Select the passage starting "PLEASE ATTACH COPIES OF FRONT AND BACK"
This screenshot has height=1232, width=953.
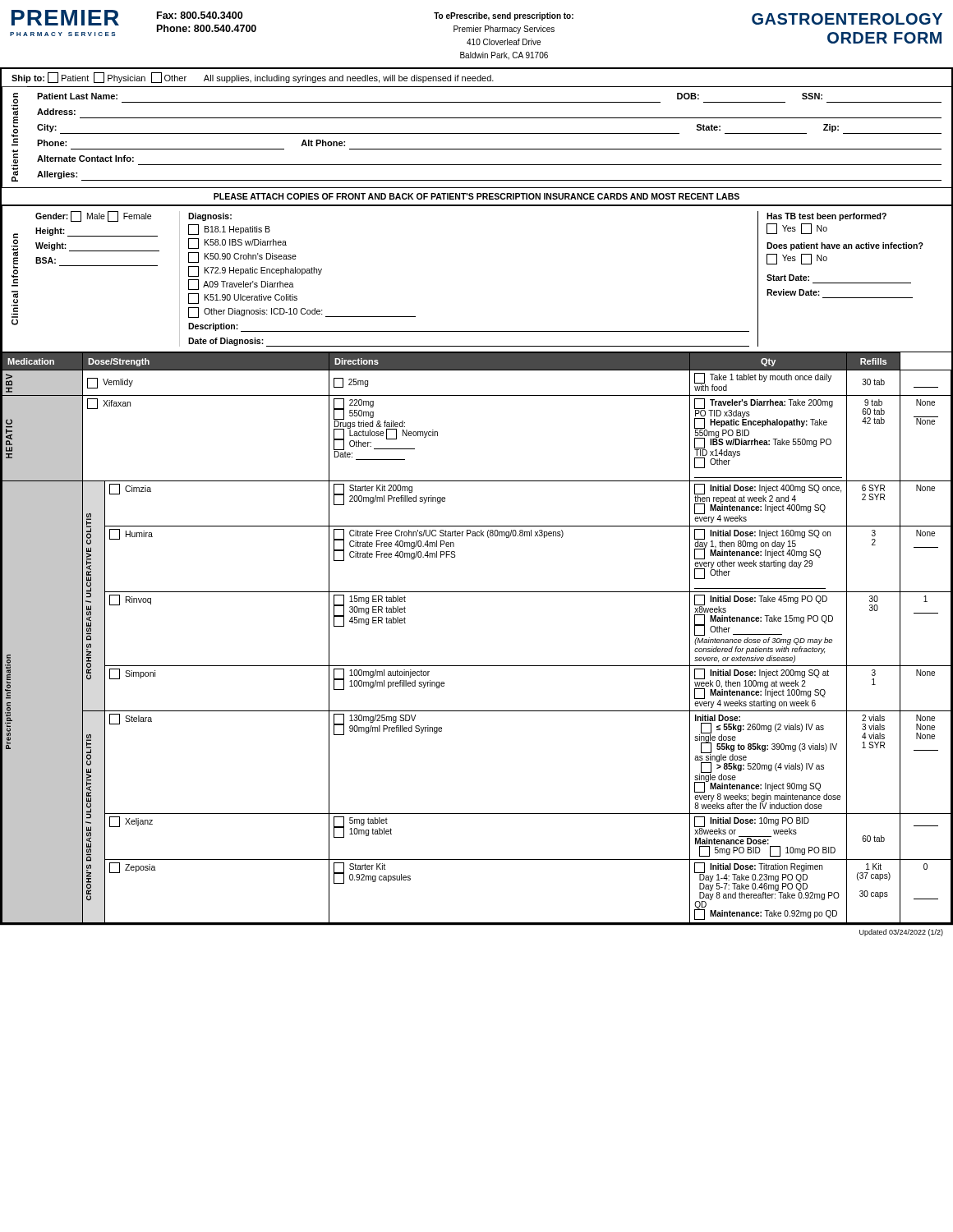(476, 196)
